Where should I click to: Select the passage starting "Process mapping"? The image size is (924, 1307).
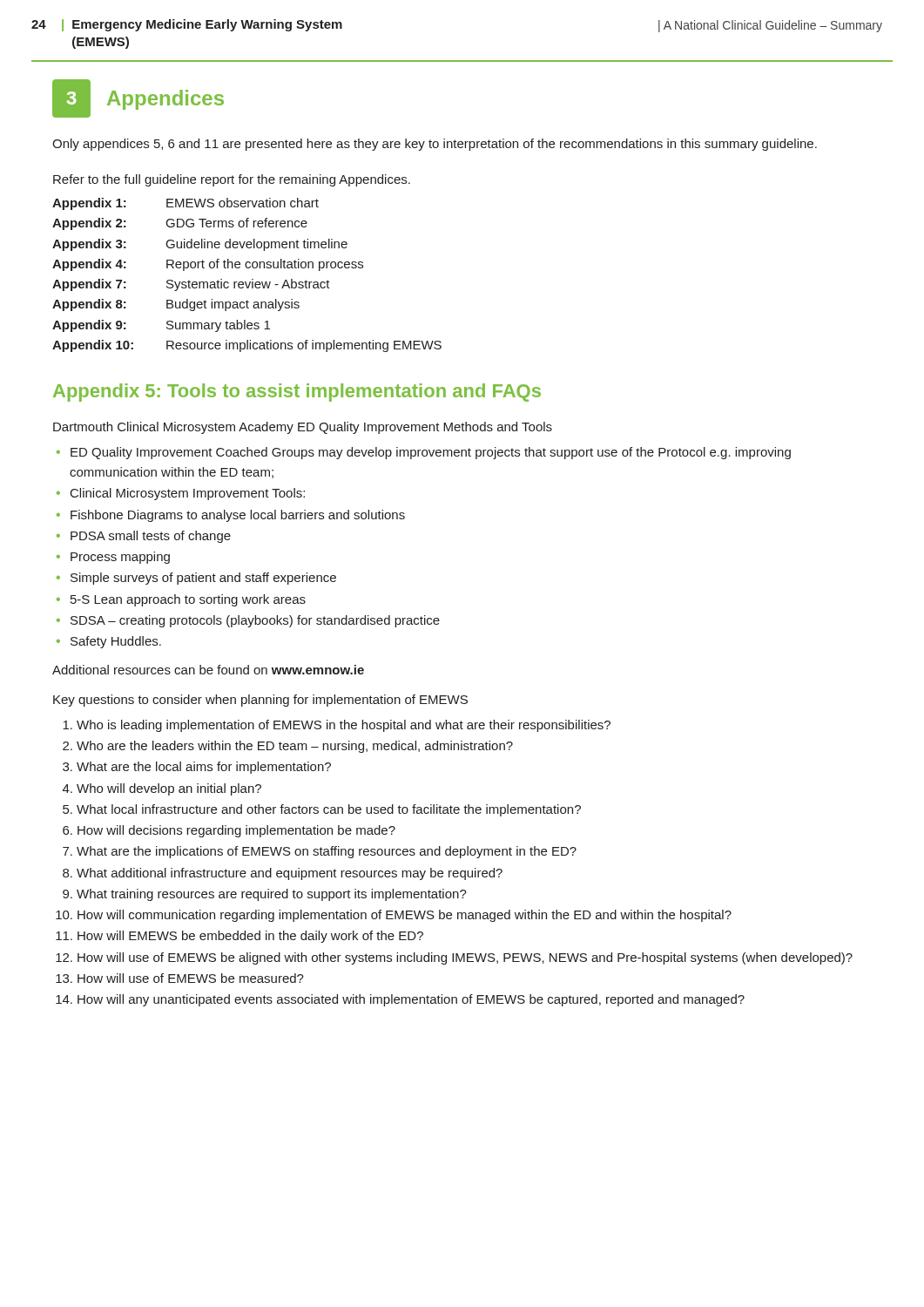120,556
